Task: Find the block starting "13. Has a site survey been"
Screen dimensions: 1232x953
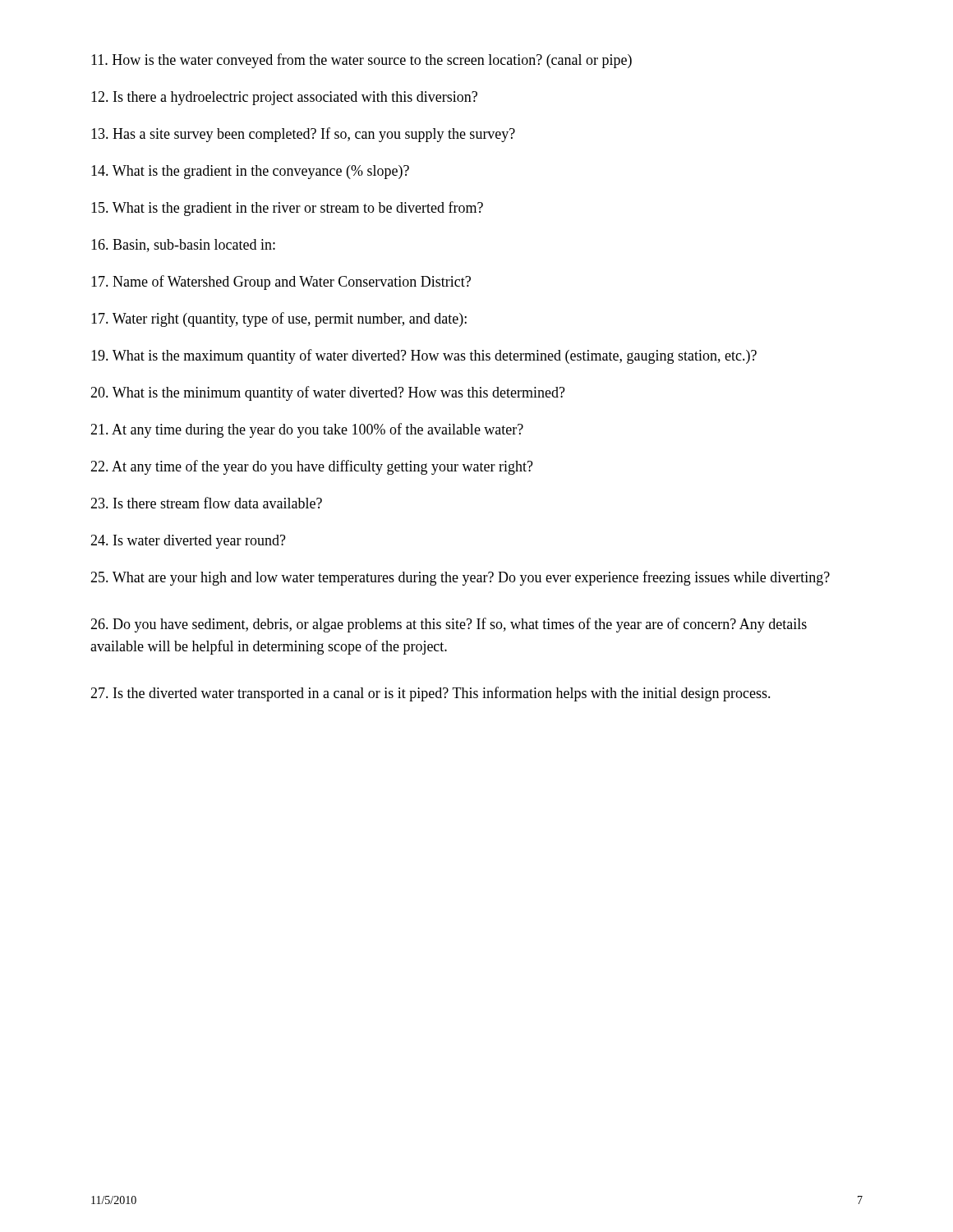Action: (x=303, y=134)
